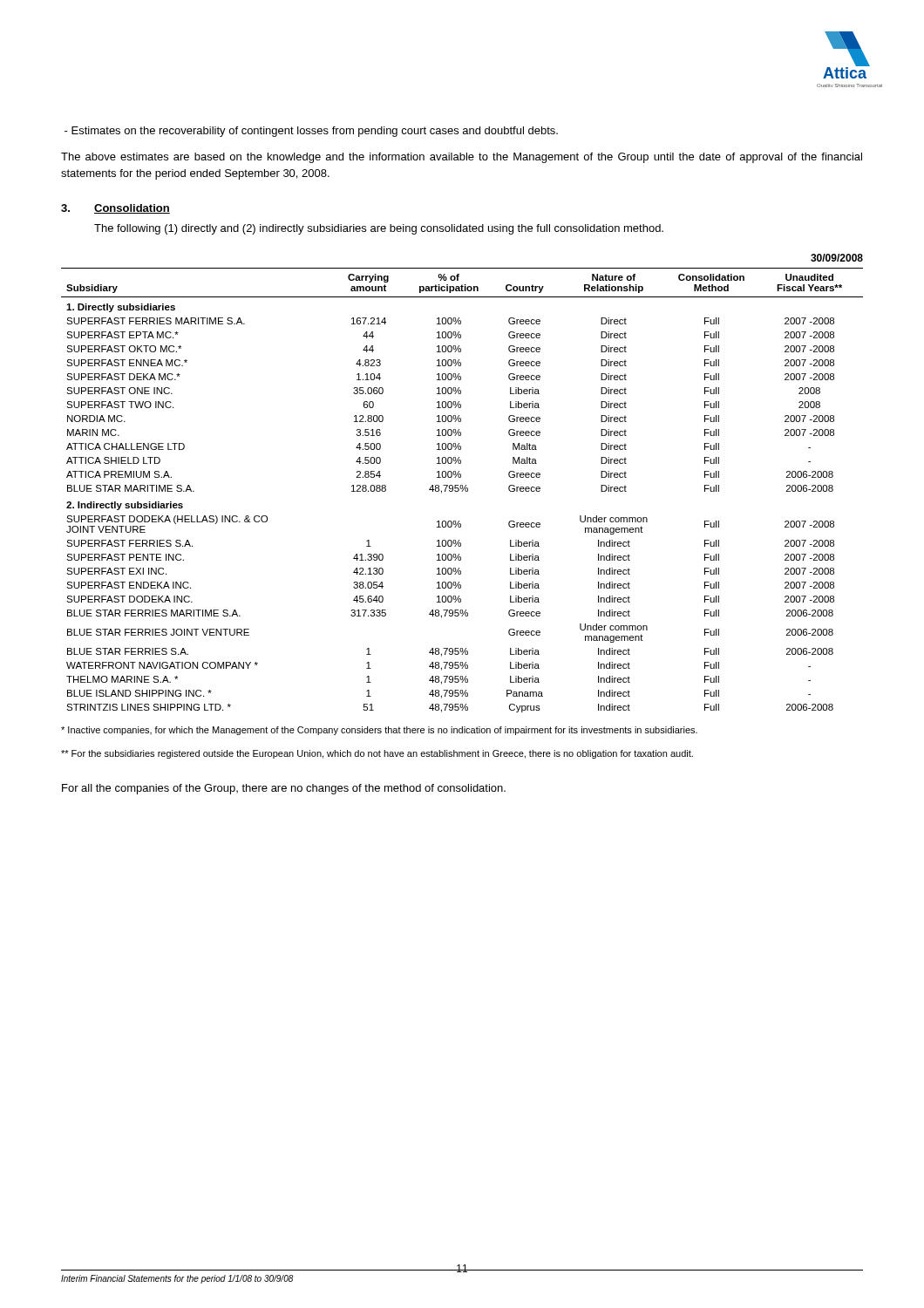Point to the region starting "The following (1) directly and"
This screenshot has height=1308, width=924.
pos(379,228)
